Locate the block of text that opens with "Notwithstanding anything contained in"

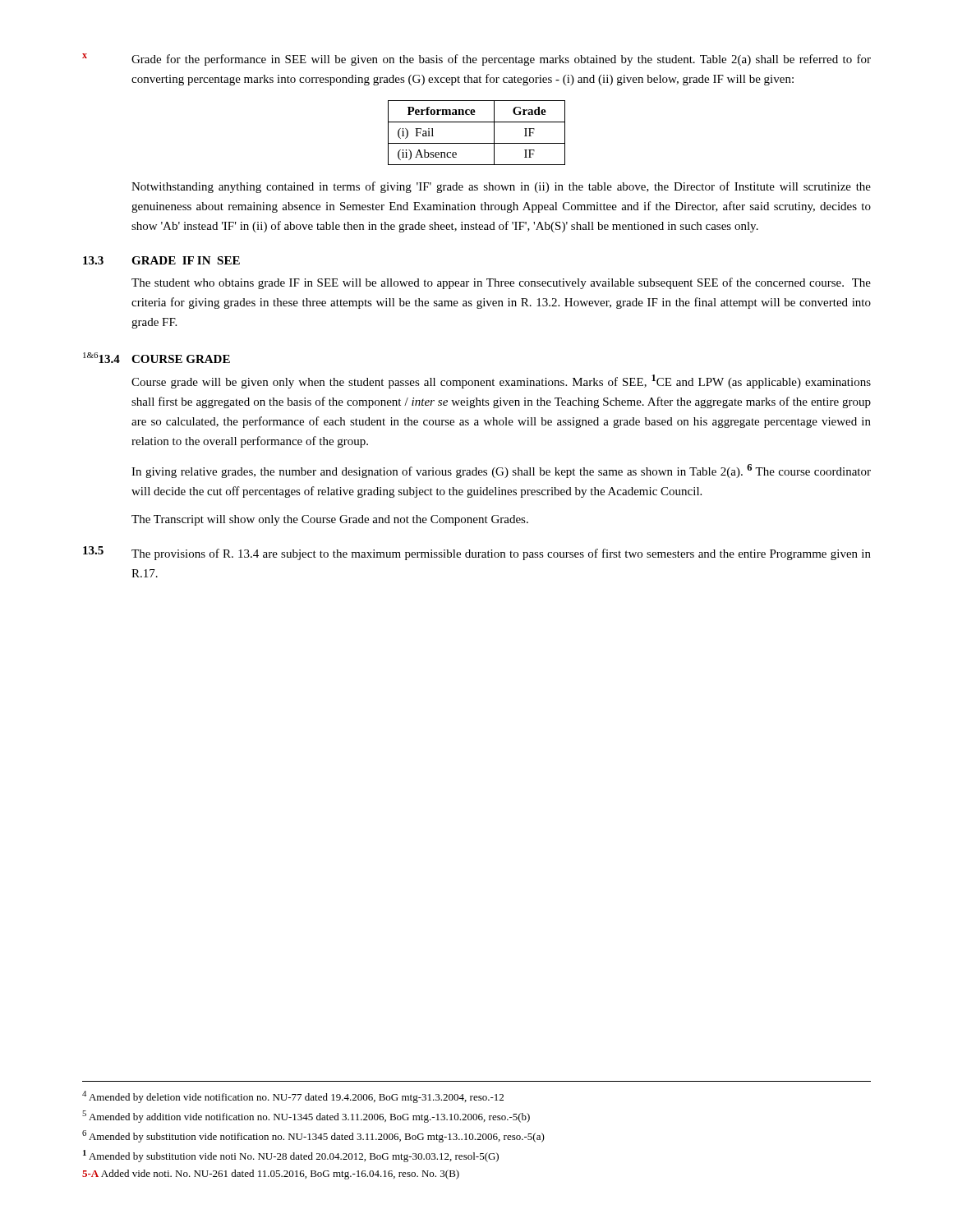point(501,206)
